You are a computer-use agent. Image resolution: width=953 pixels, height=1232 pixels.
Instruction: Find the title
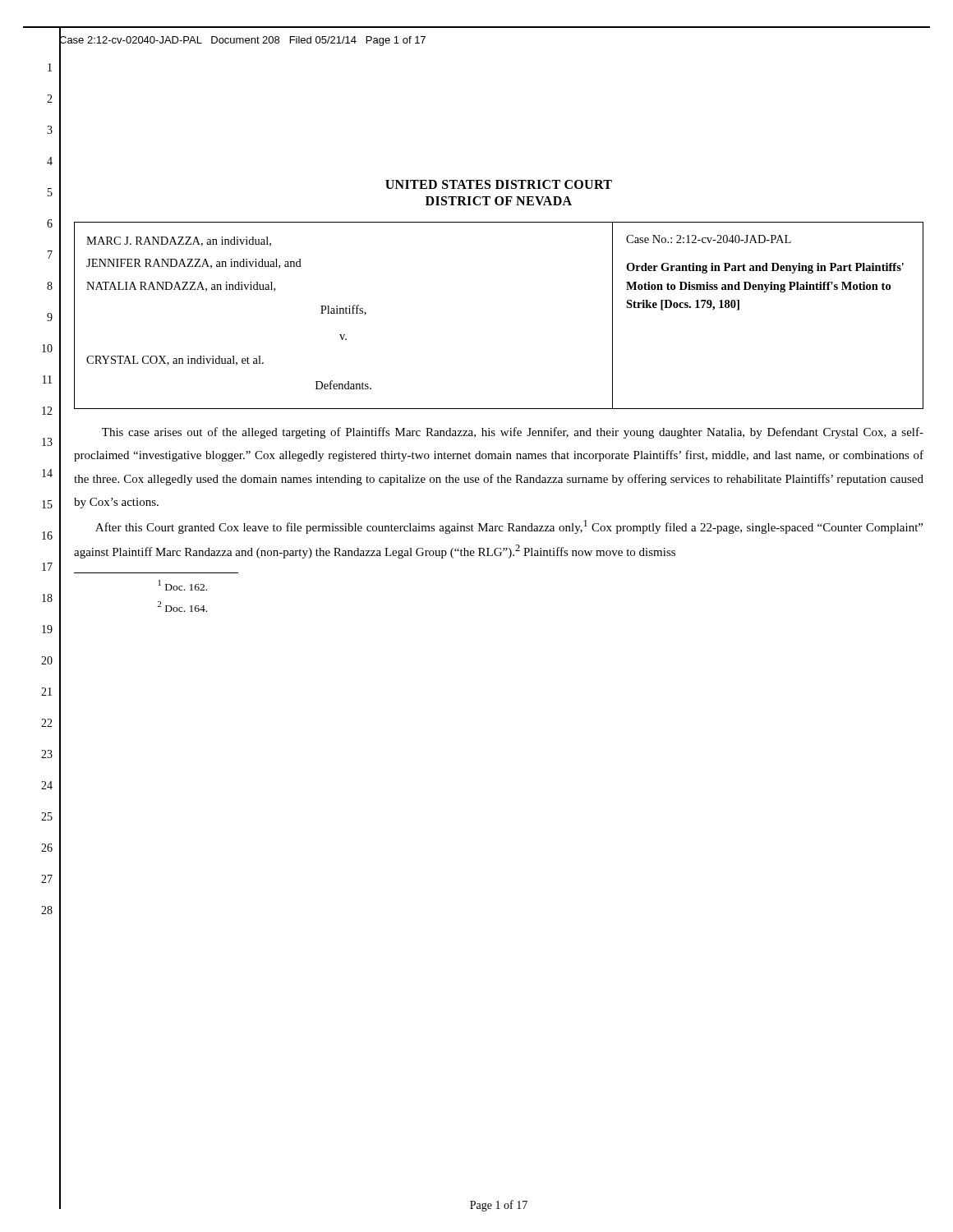(x=499, y=193)
